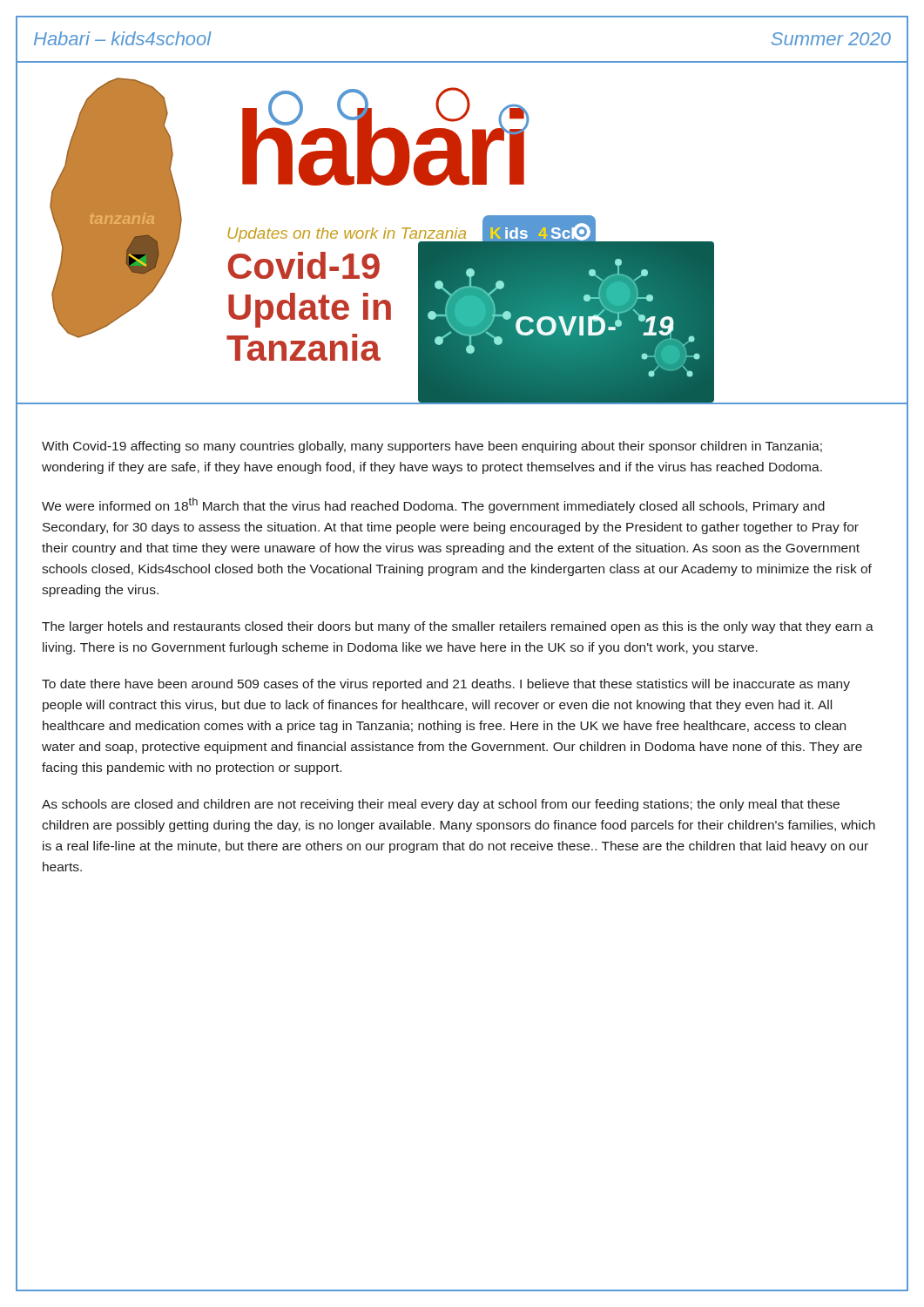Click on the passage starting "As schools are closed and children are"
Screen dimensions: 1307x924
[459, 835]
